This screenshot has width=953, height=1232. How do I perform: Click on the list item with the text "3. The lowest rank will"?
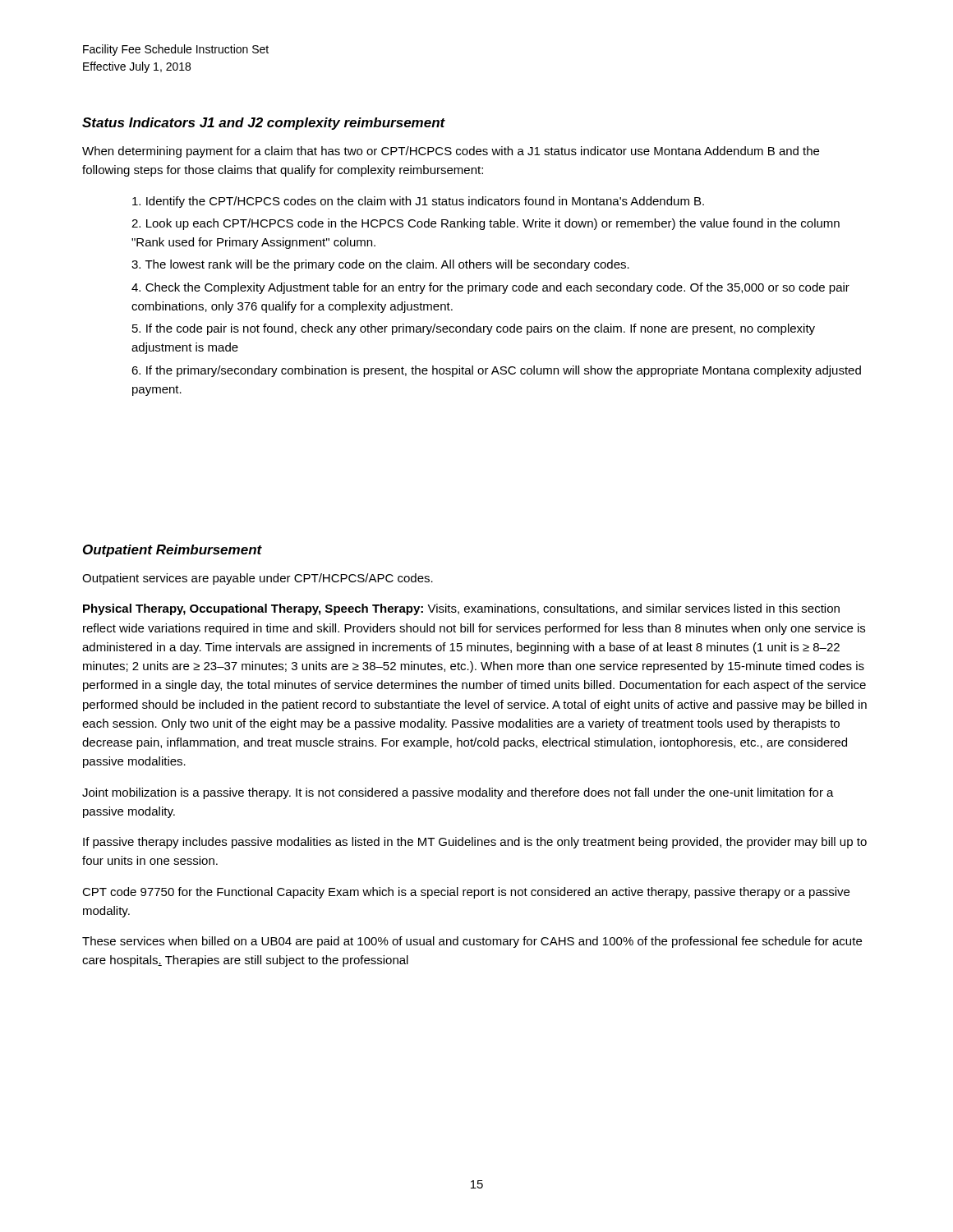381,264
